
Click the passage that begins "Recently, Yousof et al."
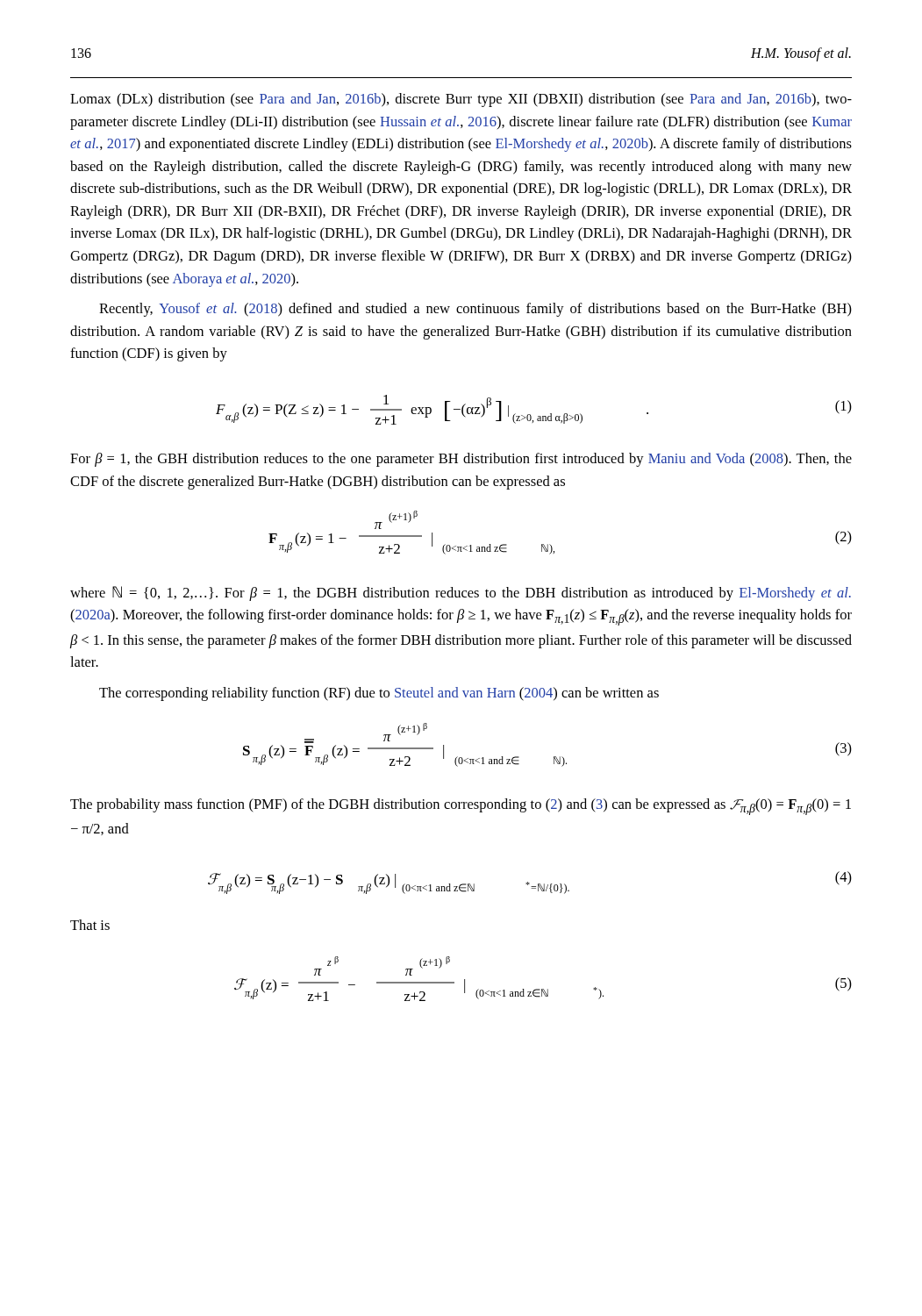461,331
